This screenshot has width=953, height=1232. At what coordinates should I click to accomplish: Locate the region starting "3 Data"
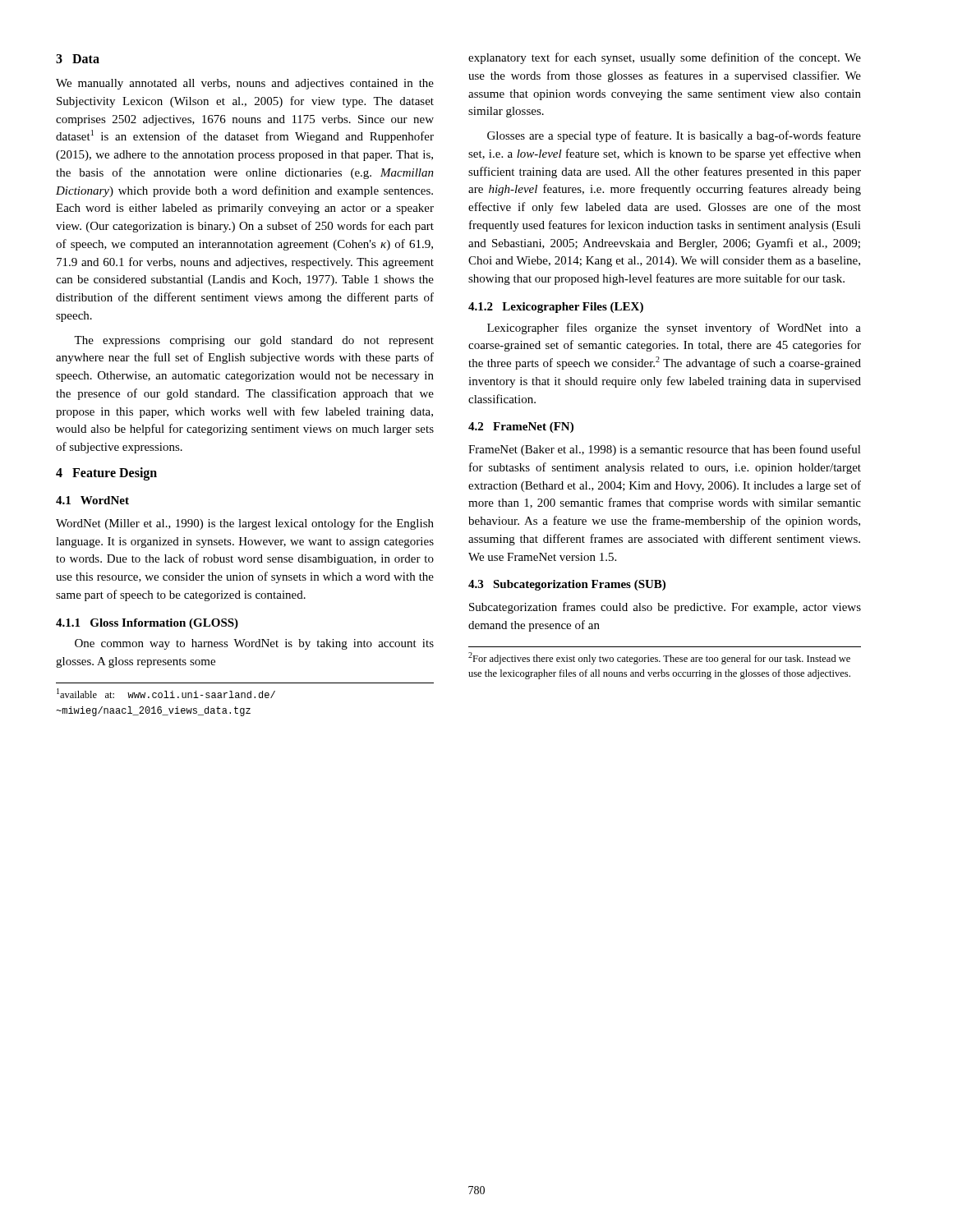pos(78,59)
